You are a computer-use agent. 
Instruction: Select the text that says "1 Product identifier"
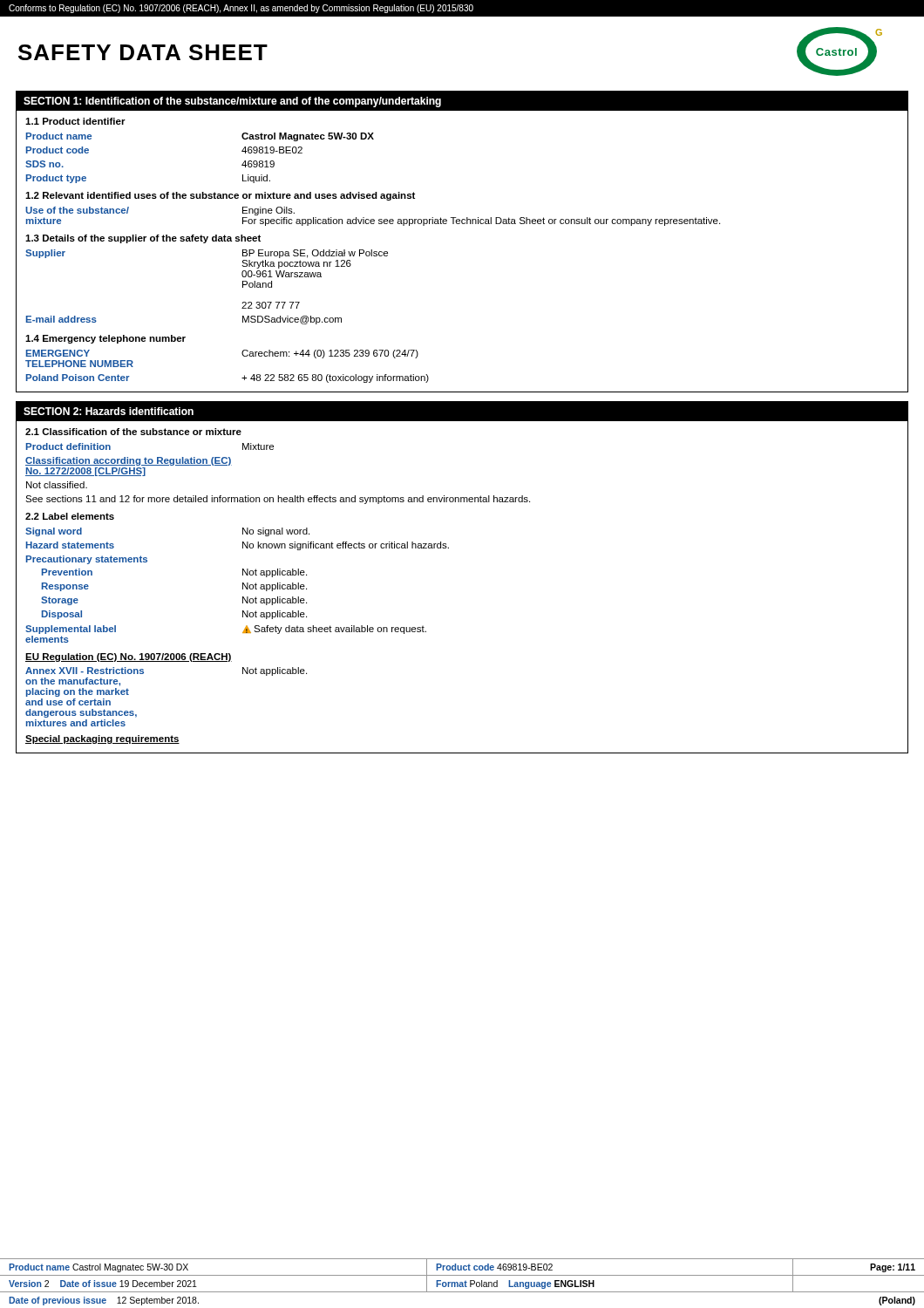tap(75, 121)
